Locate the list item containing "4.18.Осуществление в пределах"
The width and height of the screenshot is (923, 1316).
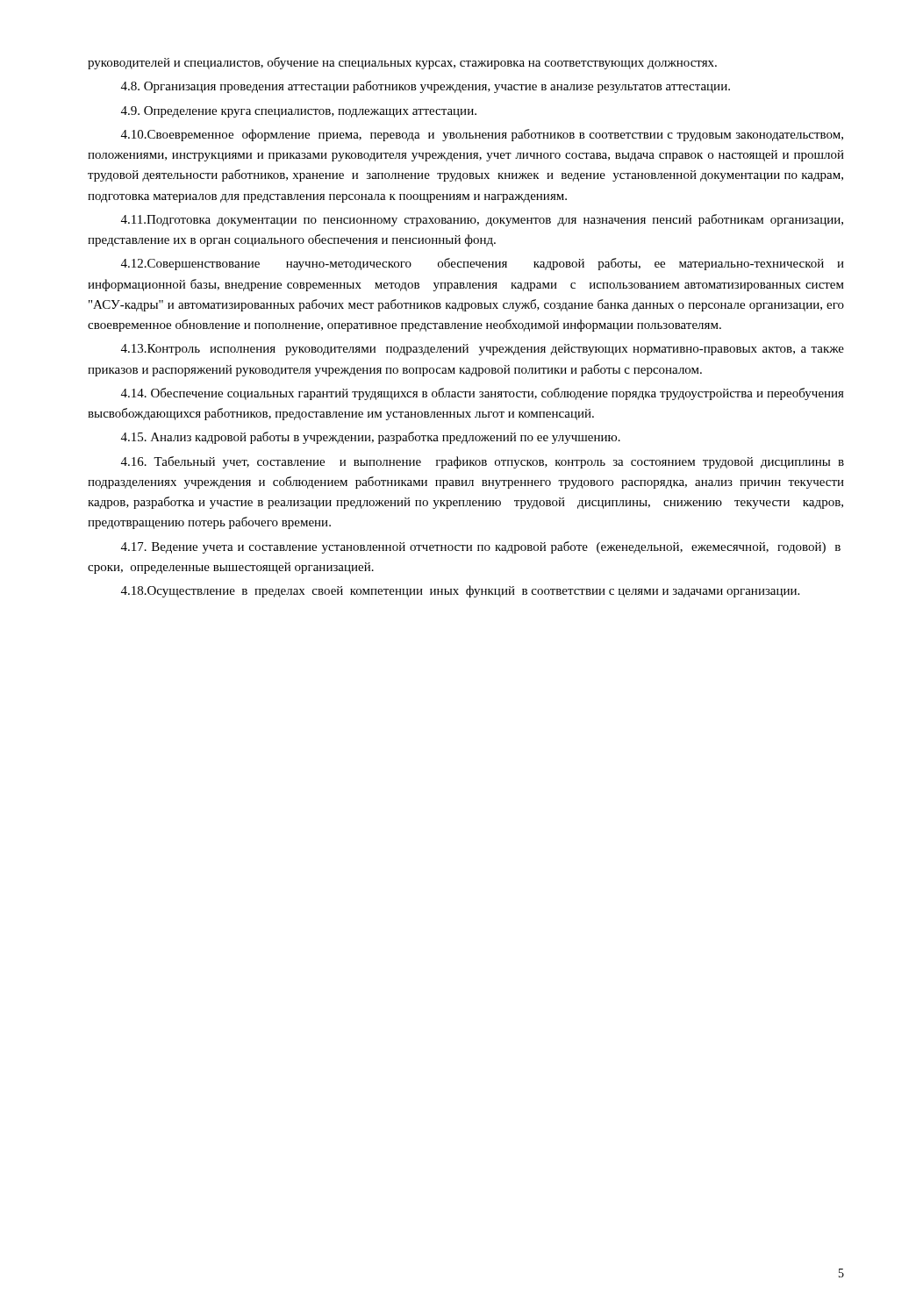461,590
